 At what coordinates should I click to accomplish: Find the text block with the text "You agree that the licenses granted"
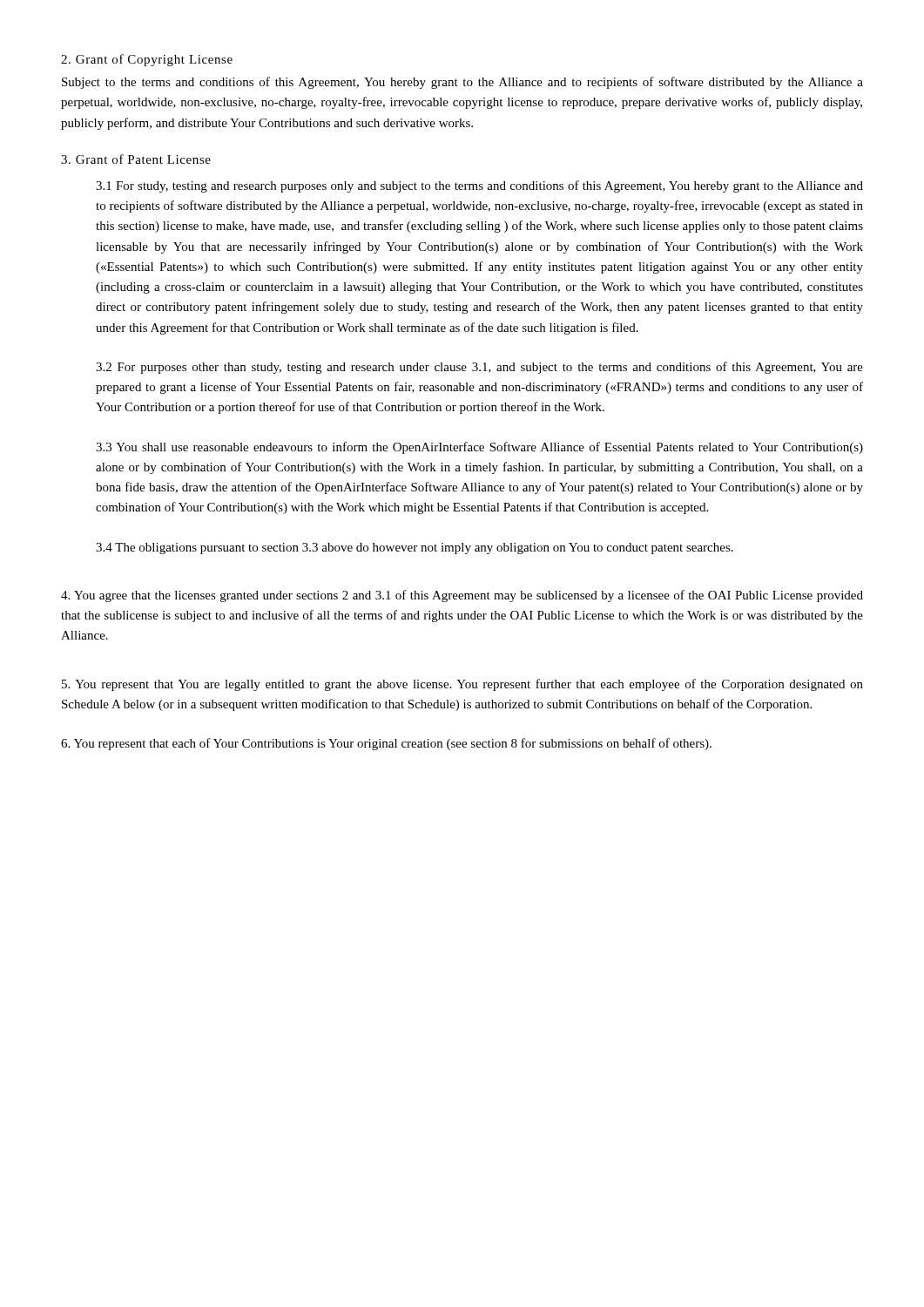[x=462, y=615]
